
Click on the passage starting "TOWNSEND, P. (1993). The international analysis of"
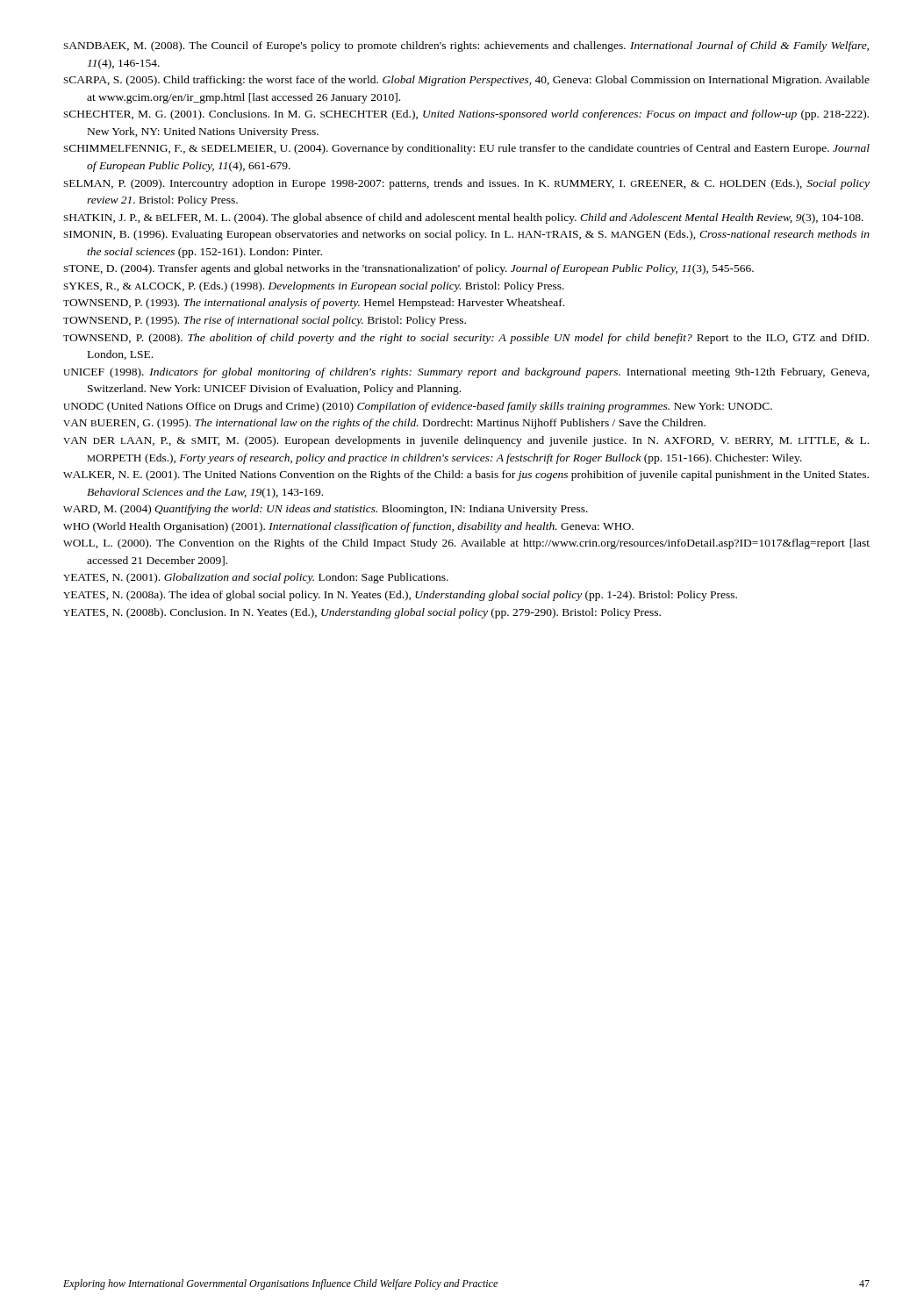point(314,303)
